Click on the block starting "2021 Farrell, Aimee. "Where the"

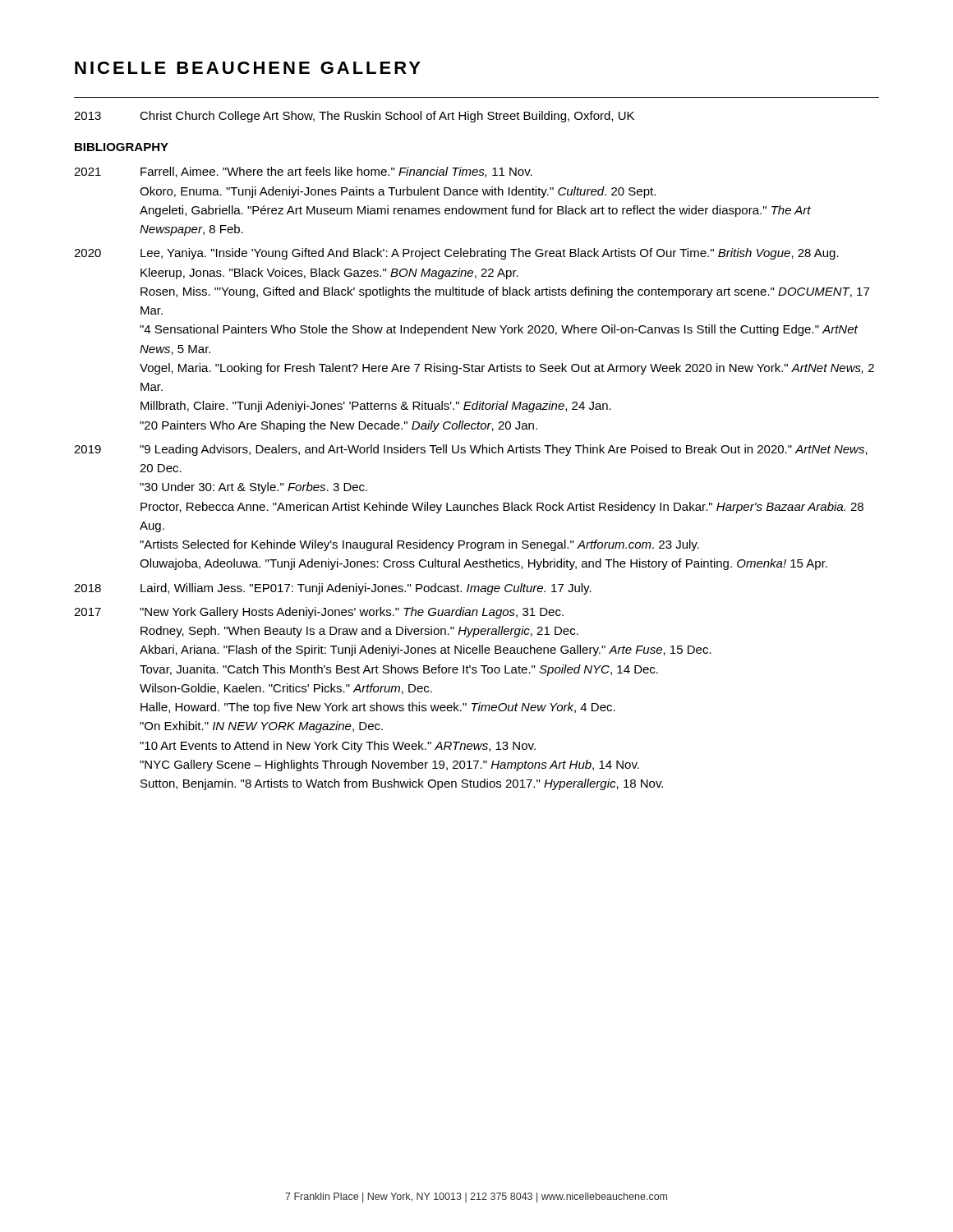[x=476, y=200]
